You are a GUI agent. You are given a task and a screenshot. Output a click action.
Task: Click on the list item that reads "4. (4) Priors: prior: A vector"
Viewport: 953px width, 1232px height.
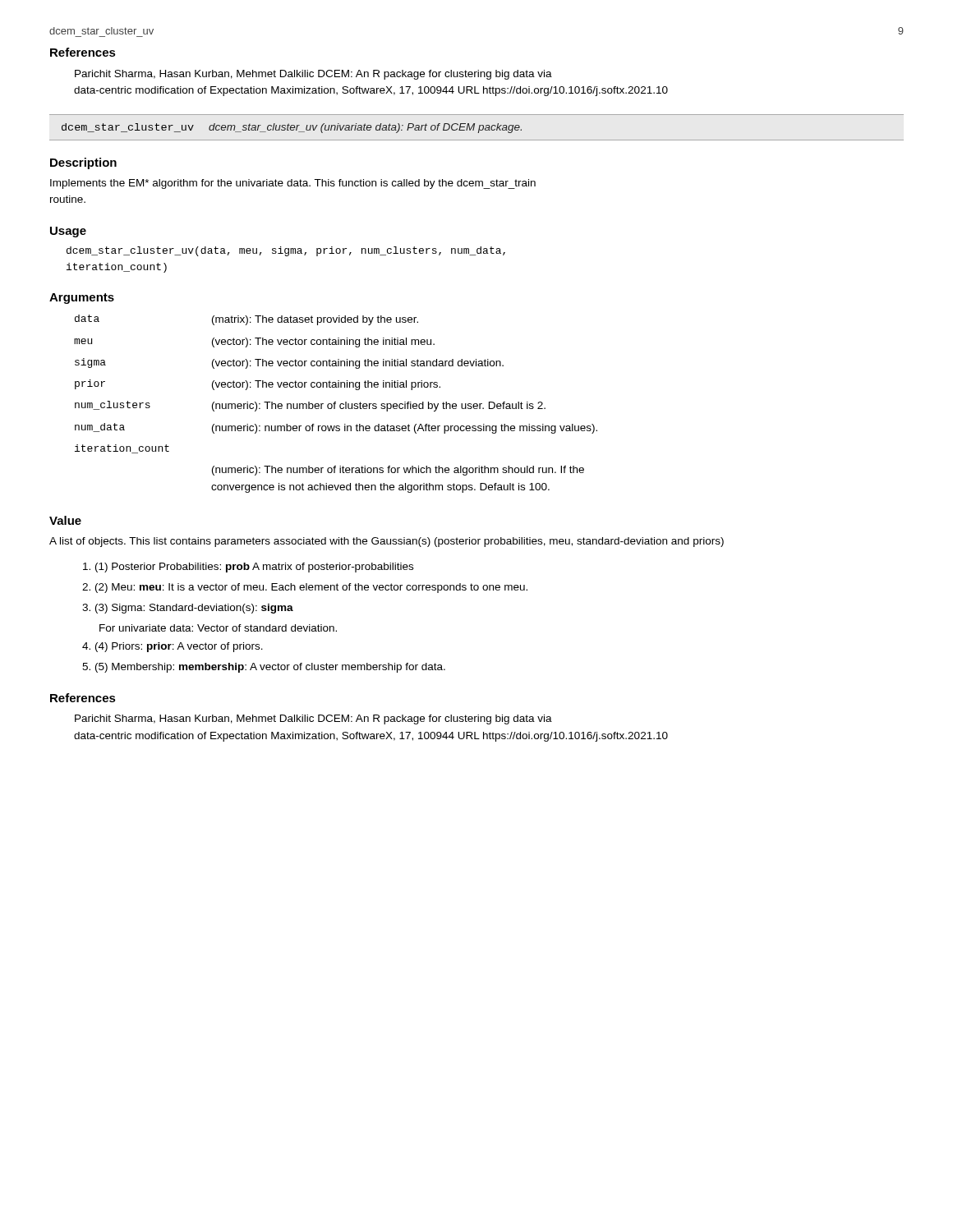(x=173, y=646)
